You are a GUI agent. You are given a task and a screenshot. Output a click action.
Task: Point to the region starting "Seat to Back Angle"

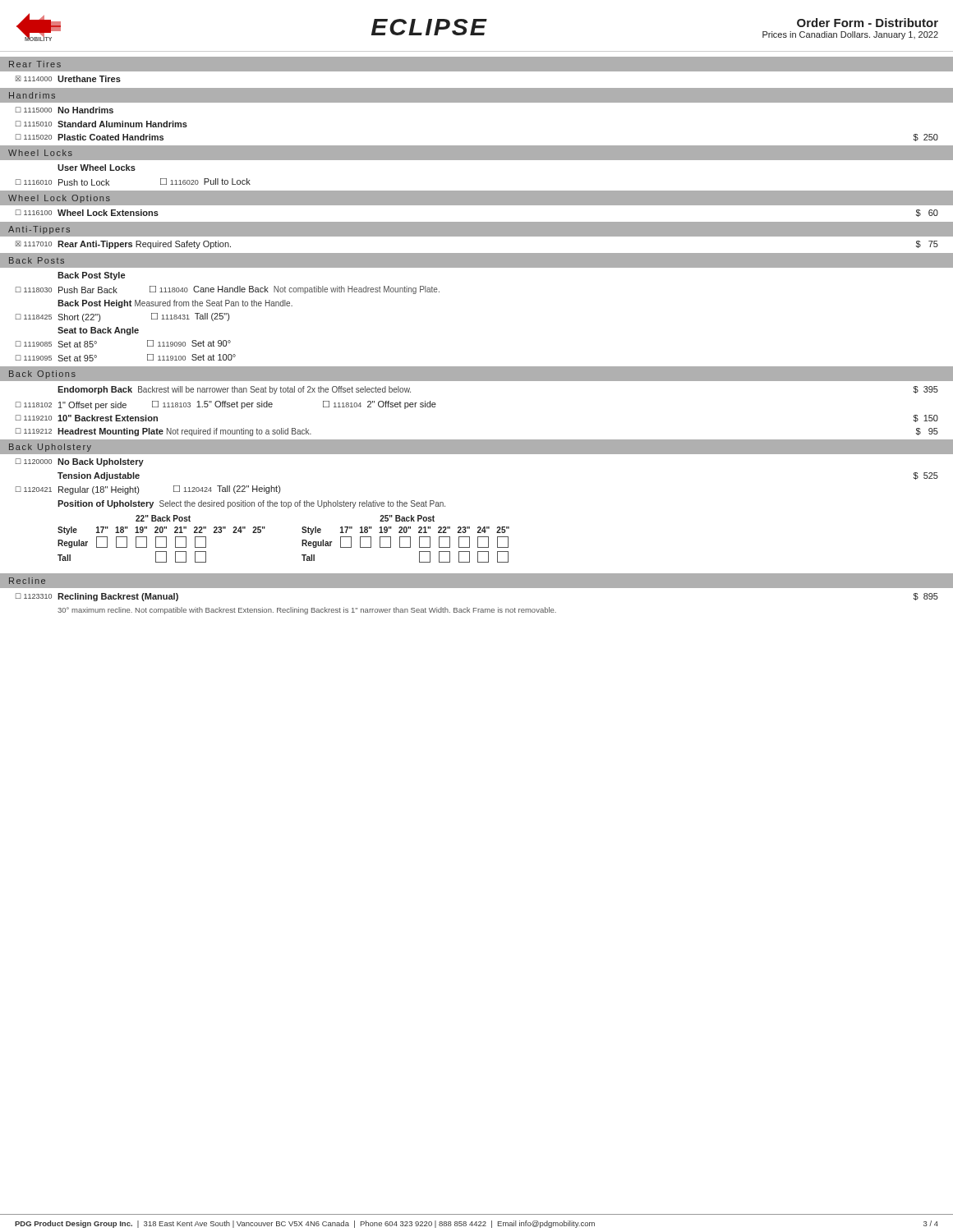(98, 330)
